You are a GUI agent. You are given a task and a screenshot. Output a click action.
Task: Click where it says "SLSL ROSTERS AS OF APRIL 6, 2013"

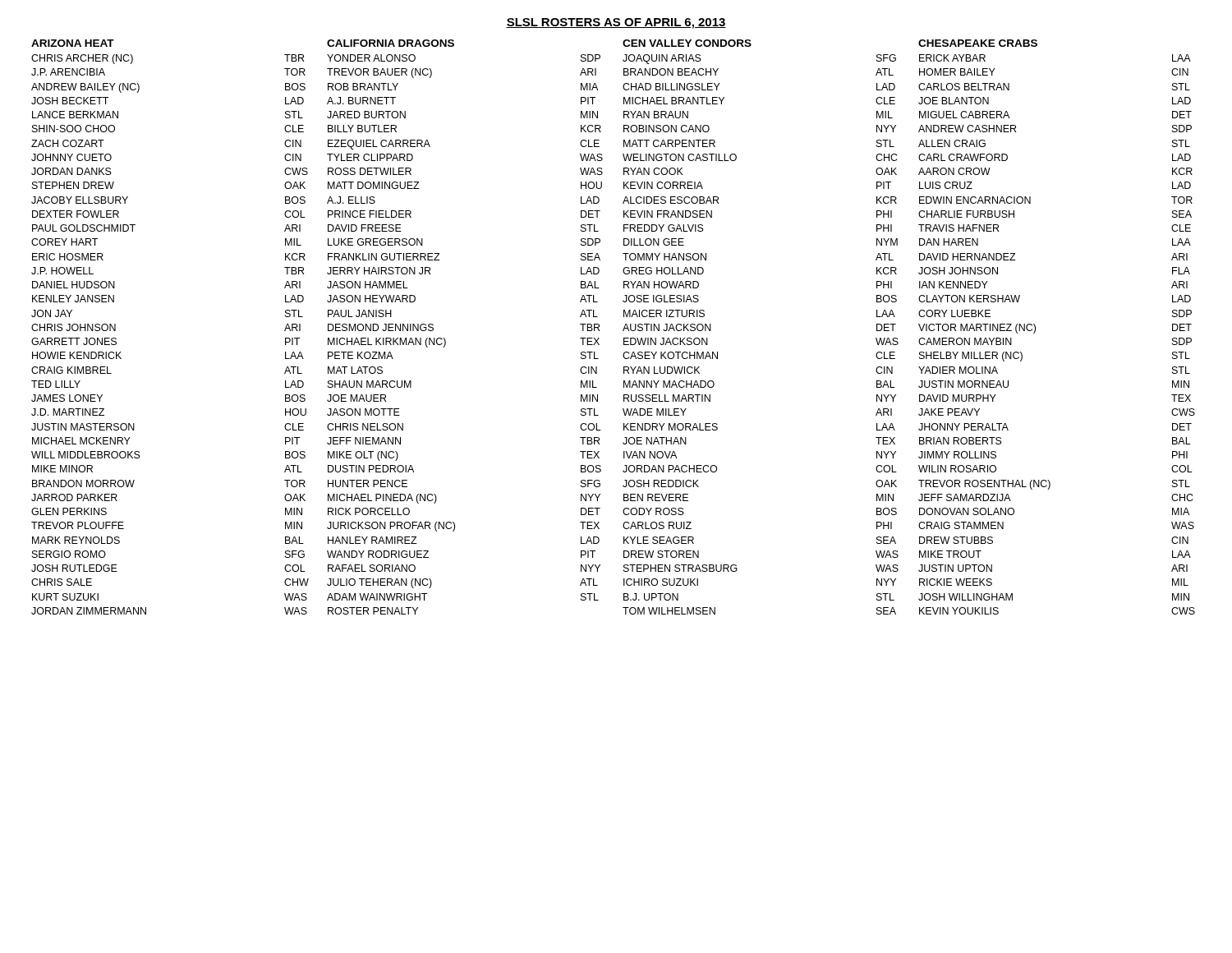pyautogui.click(x=616, y=22)
